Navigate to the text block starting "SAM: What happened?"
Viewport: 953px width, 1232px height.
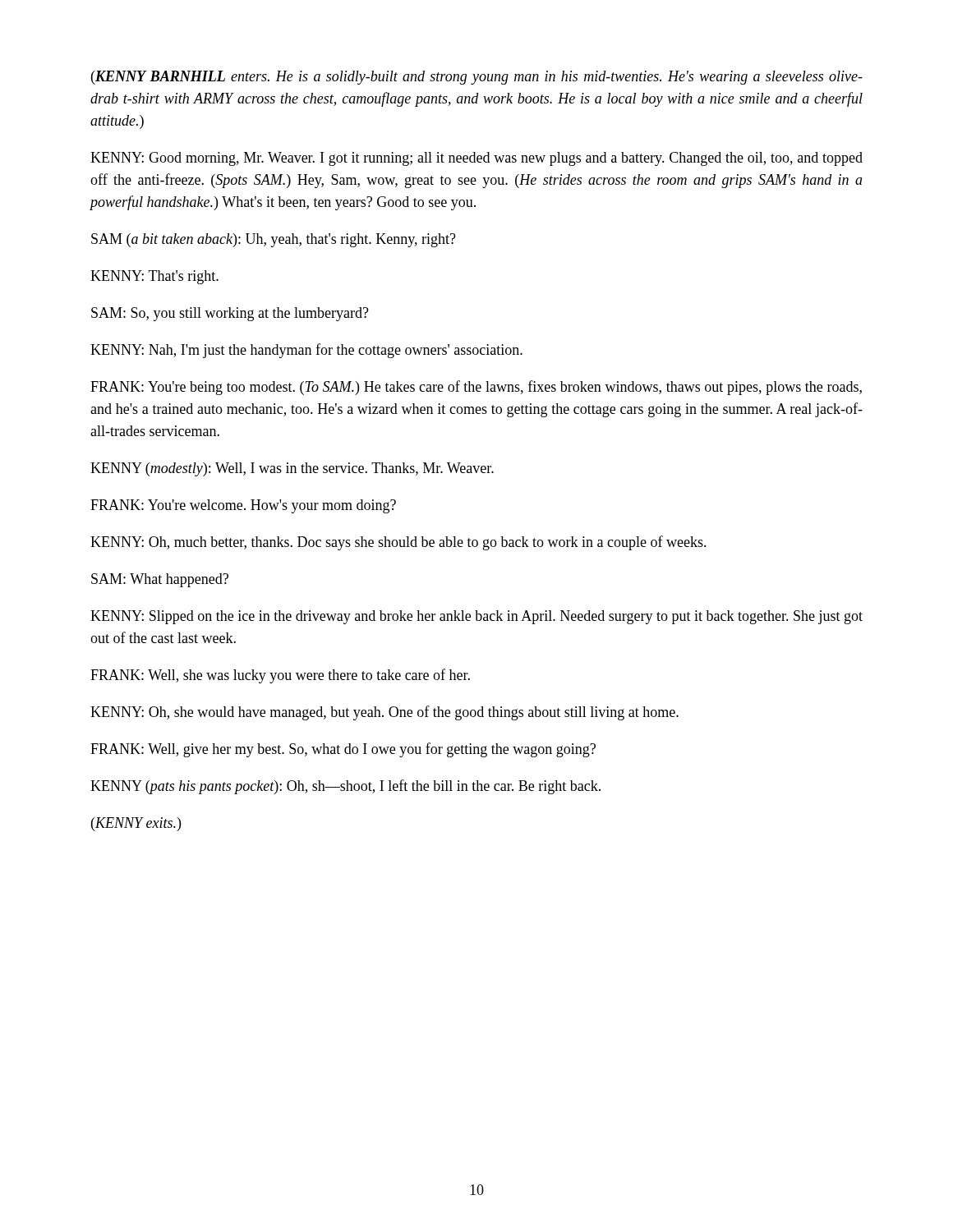click(160, 579)
